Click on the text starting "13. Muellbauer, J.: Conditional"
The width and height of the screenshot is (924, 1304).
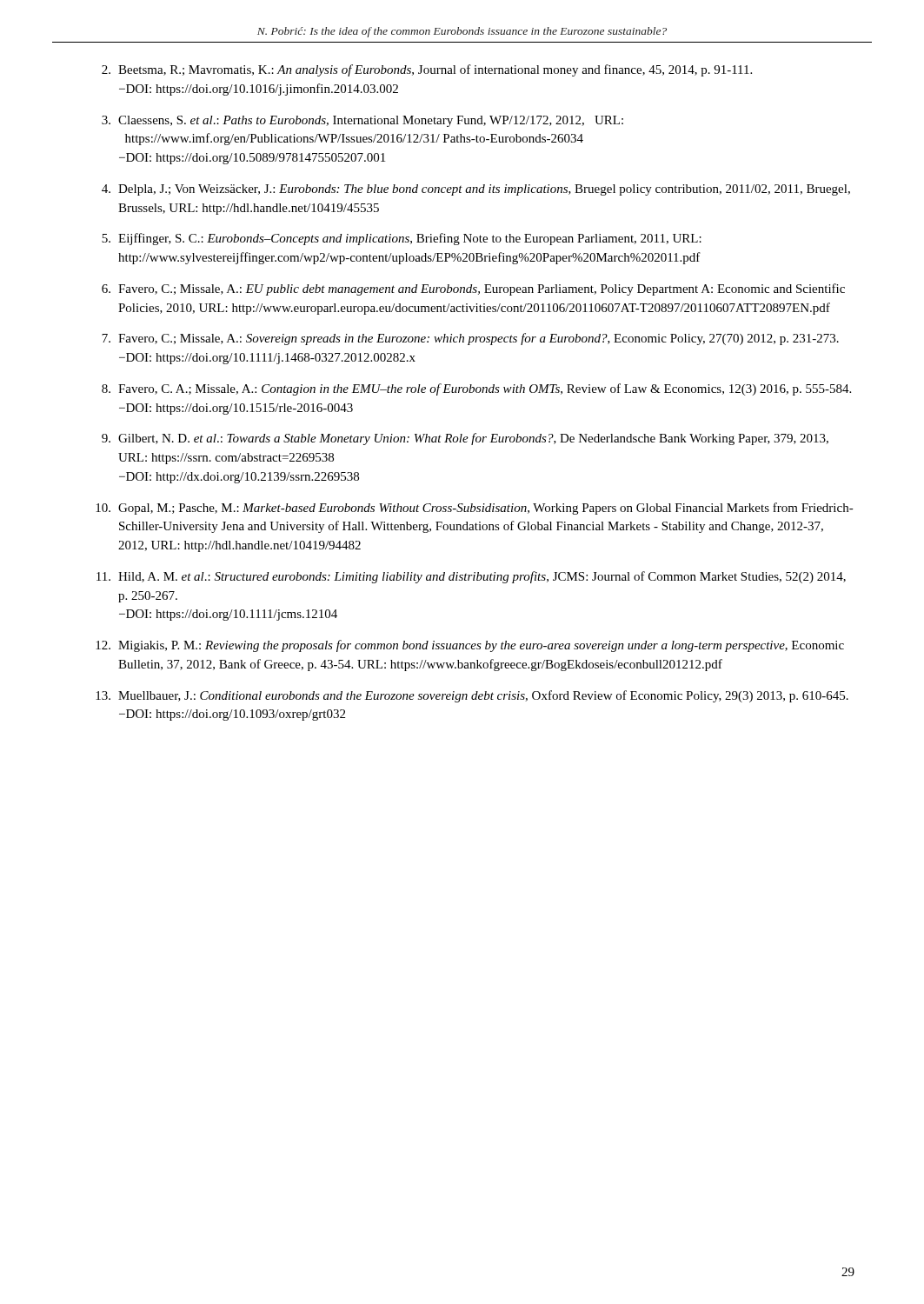pyautogui.click(x=466, y=705)
